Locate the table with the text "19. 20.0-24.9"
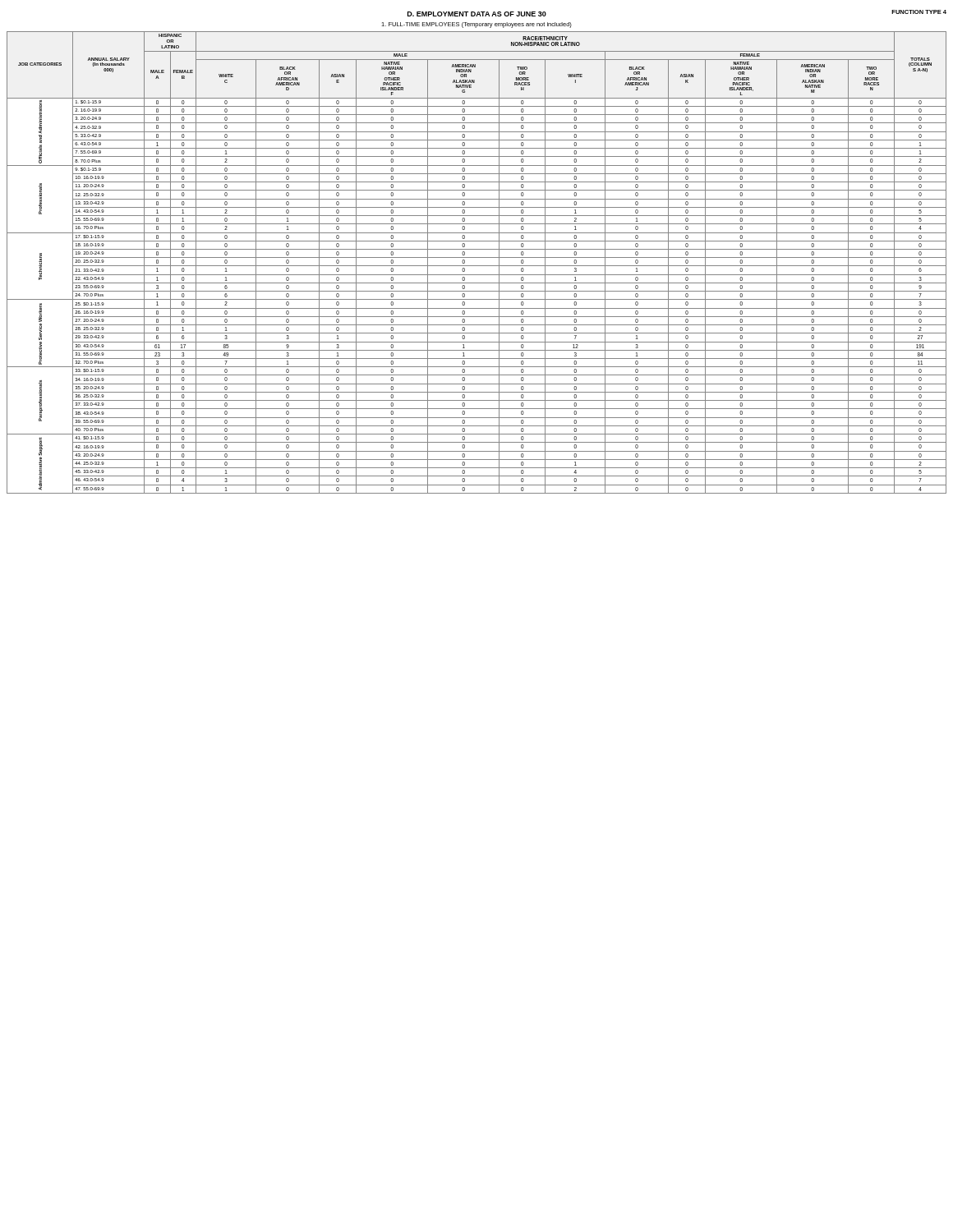This screenshot has height=1232, width=953. pos(476,262)
